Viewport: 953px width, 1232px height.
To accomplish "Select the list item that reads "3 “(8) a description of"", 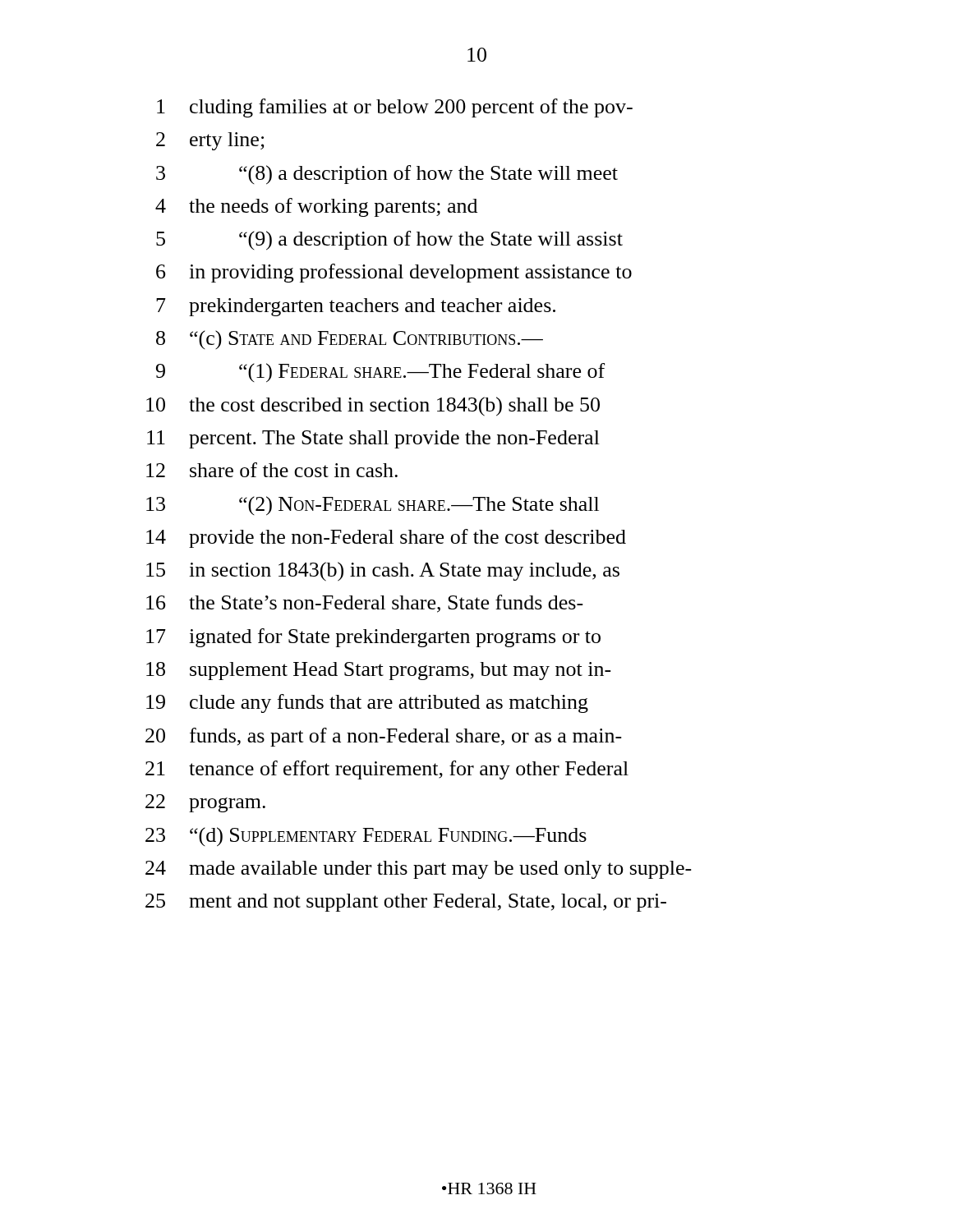I will [x=489, y=173].
